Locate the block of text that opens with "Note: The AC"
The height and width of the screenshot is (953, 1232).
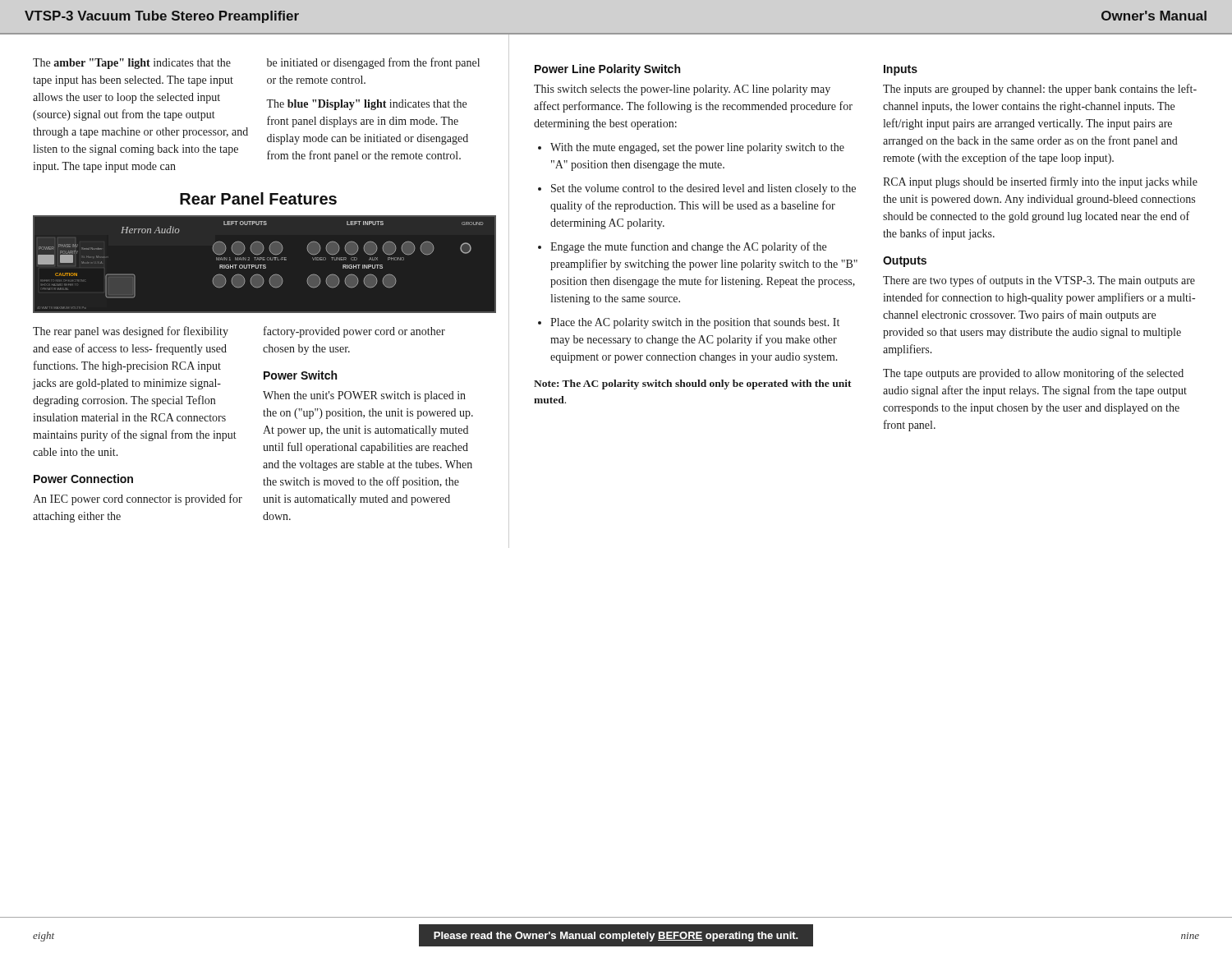[696, 392]
